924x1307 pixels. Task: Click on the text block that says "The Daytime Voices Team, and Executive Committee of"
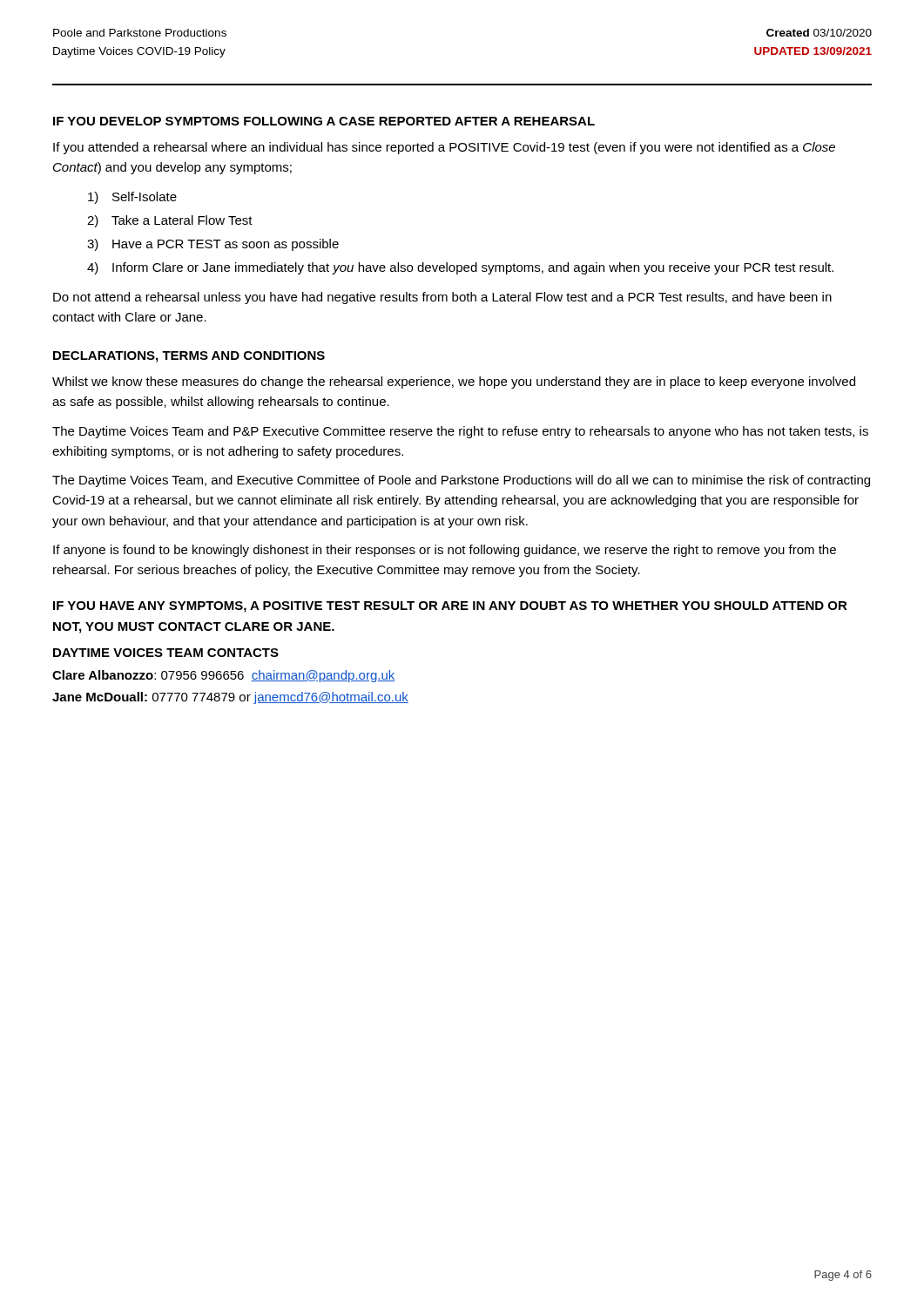point(462,500)
